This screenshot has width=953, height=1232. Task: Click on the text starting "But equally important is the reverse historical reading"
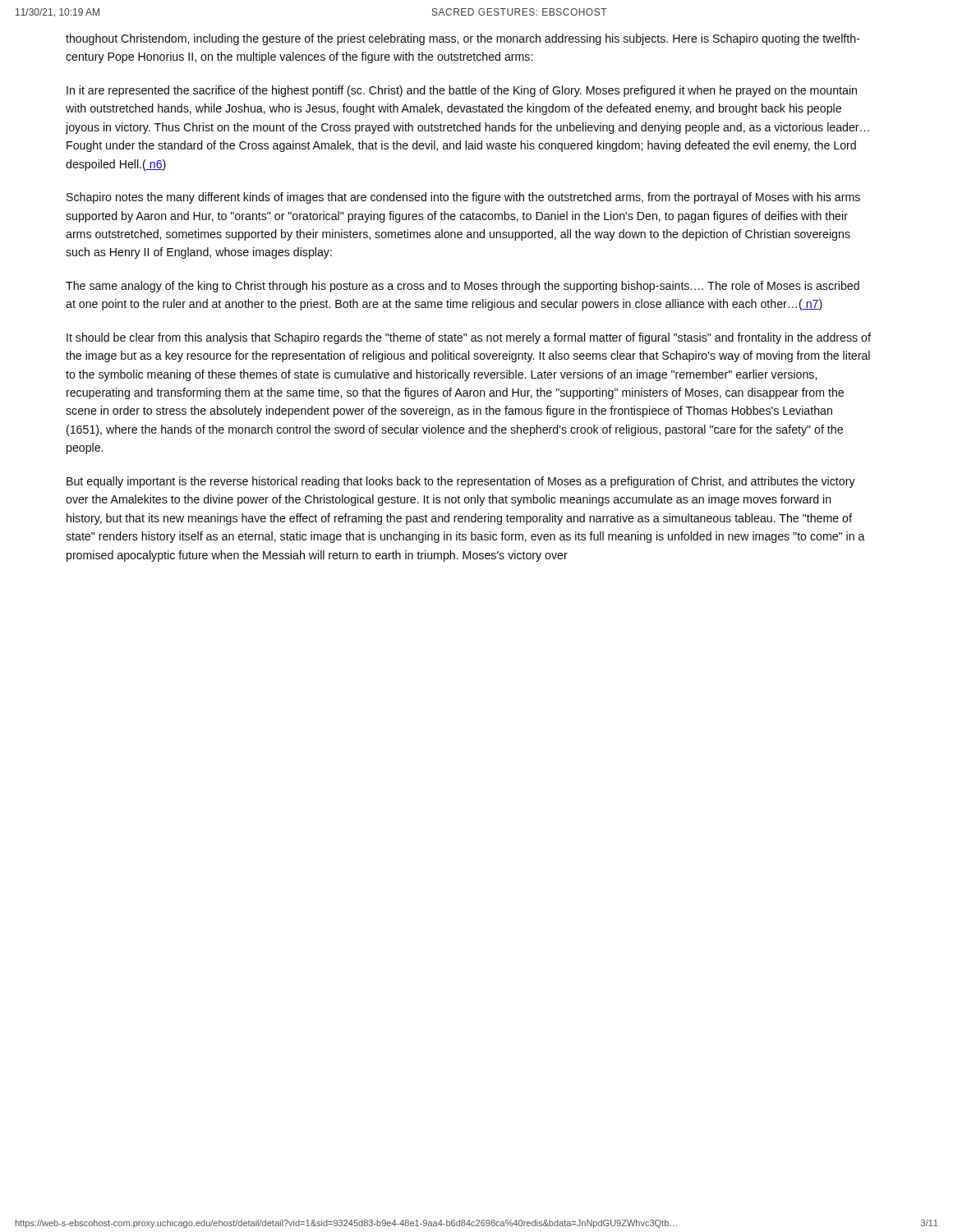tap(465, 518)
